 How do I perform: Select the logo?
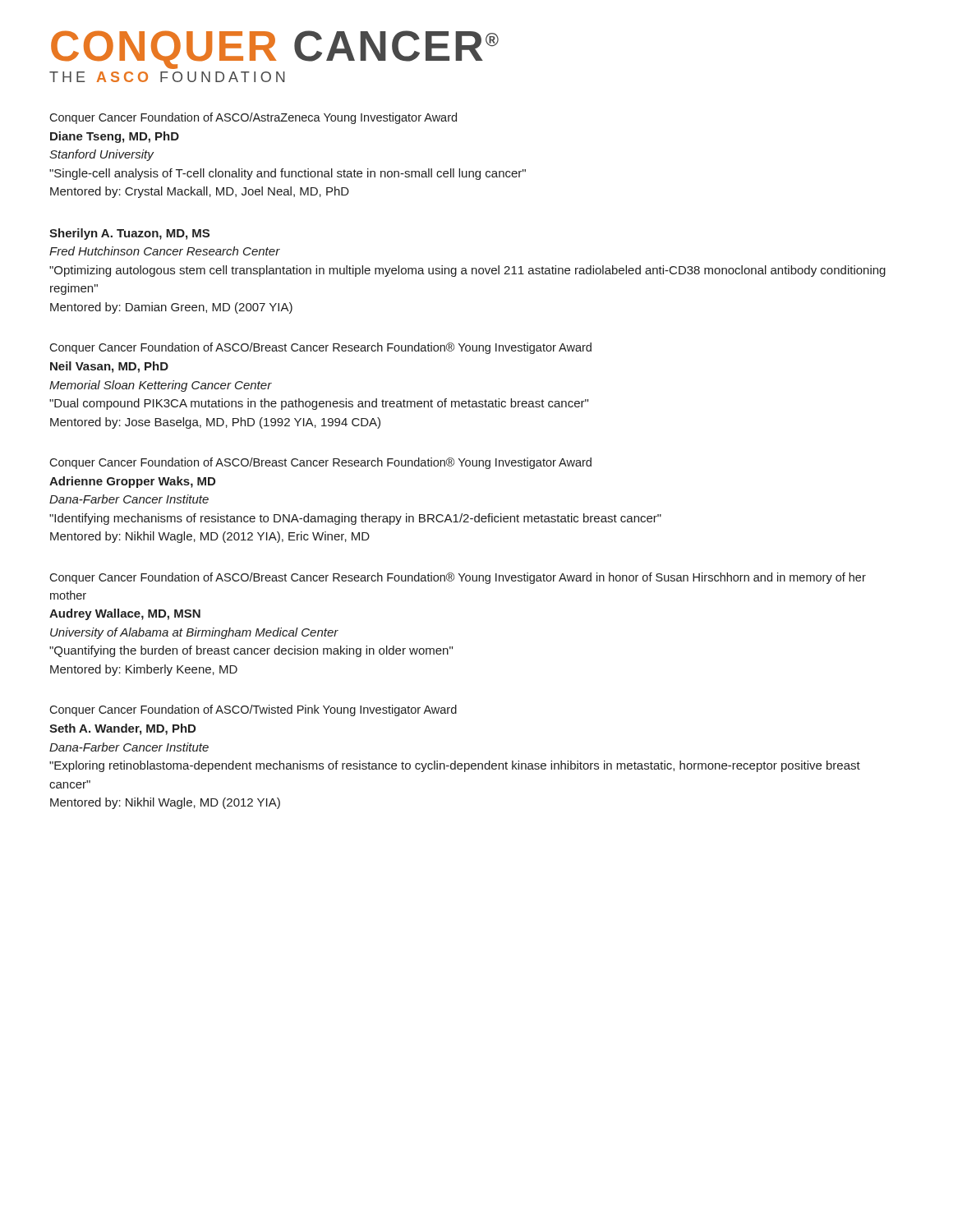point(476,55)
